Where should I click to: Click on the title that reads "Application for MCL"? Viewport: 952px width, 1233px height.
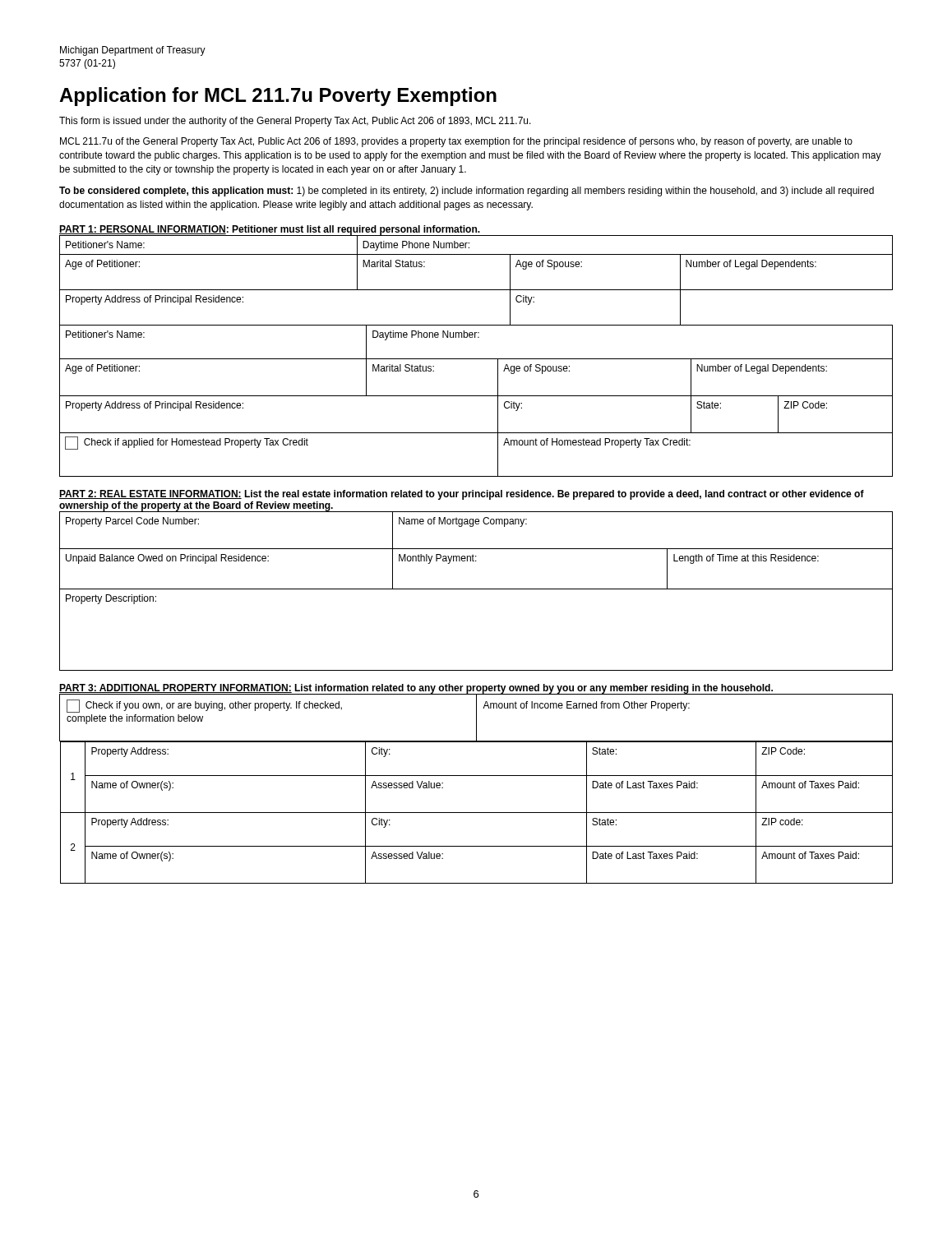476,95
